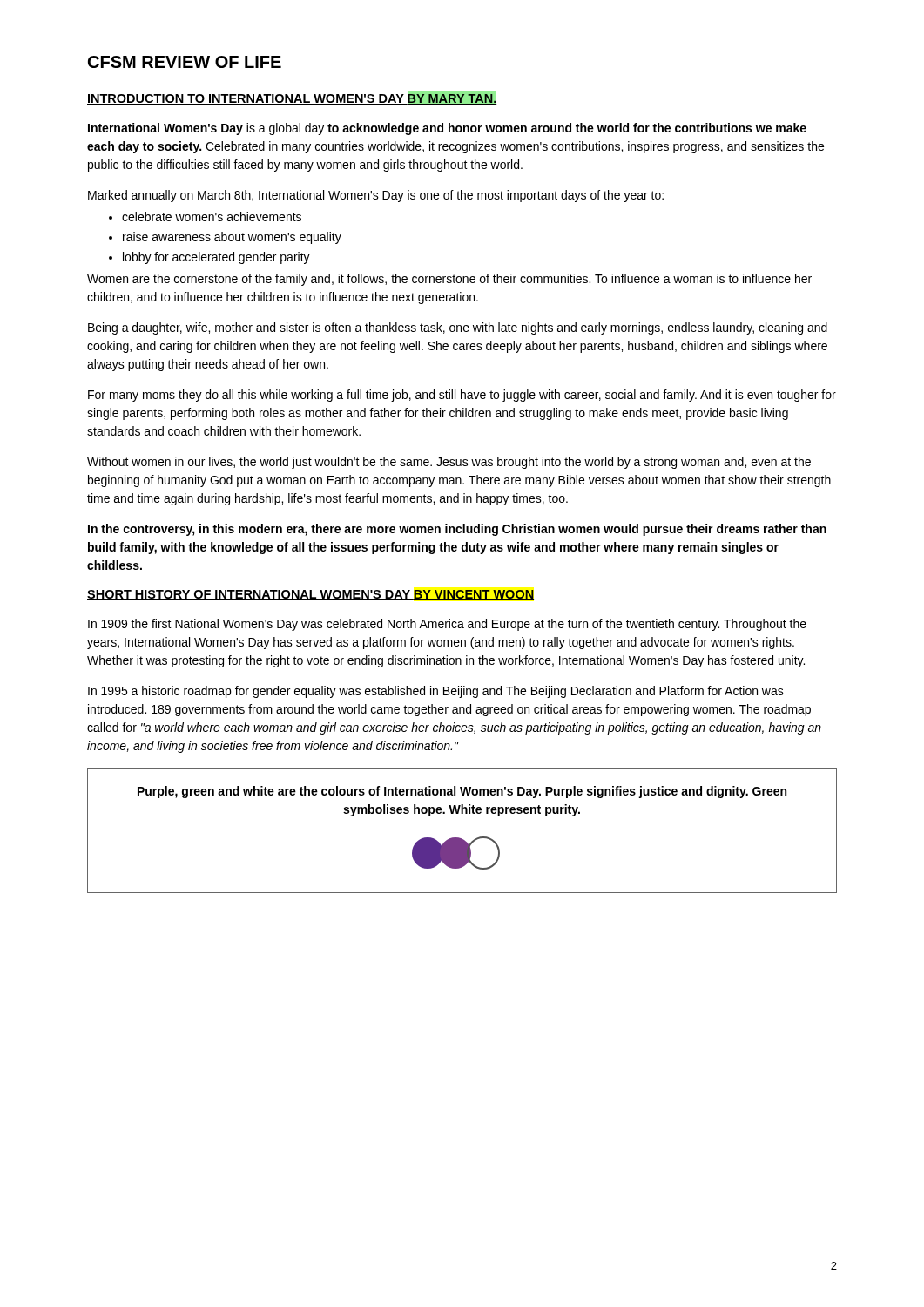Find the block on this page that starts "For many moms they do all this"
Viewport: 924px width, 1307px height.
(x=461, y=413)
